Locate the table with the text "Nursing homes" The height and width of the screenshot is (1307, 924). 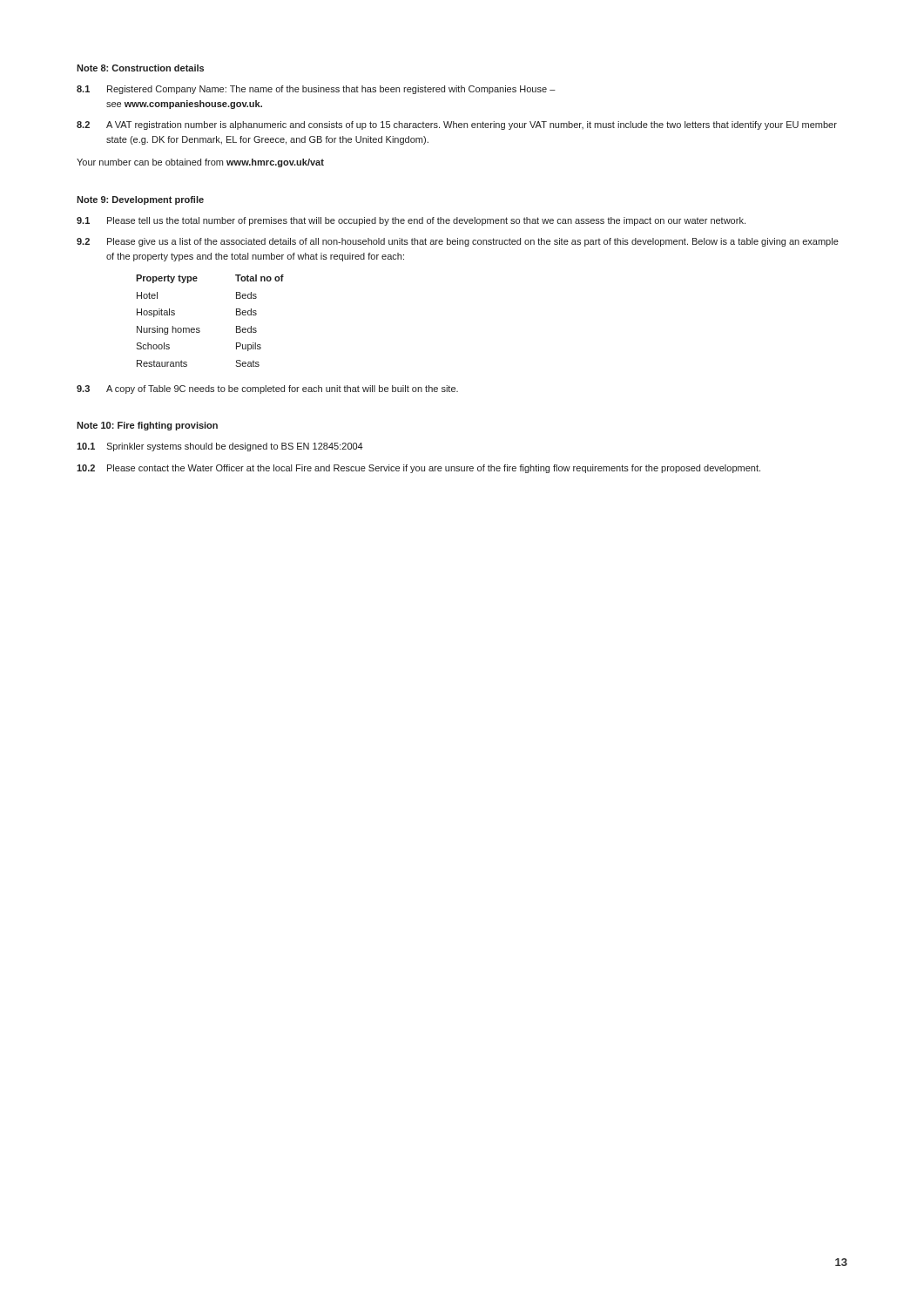tap(477, 321)
